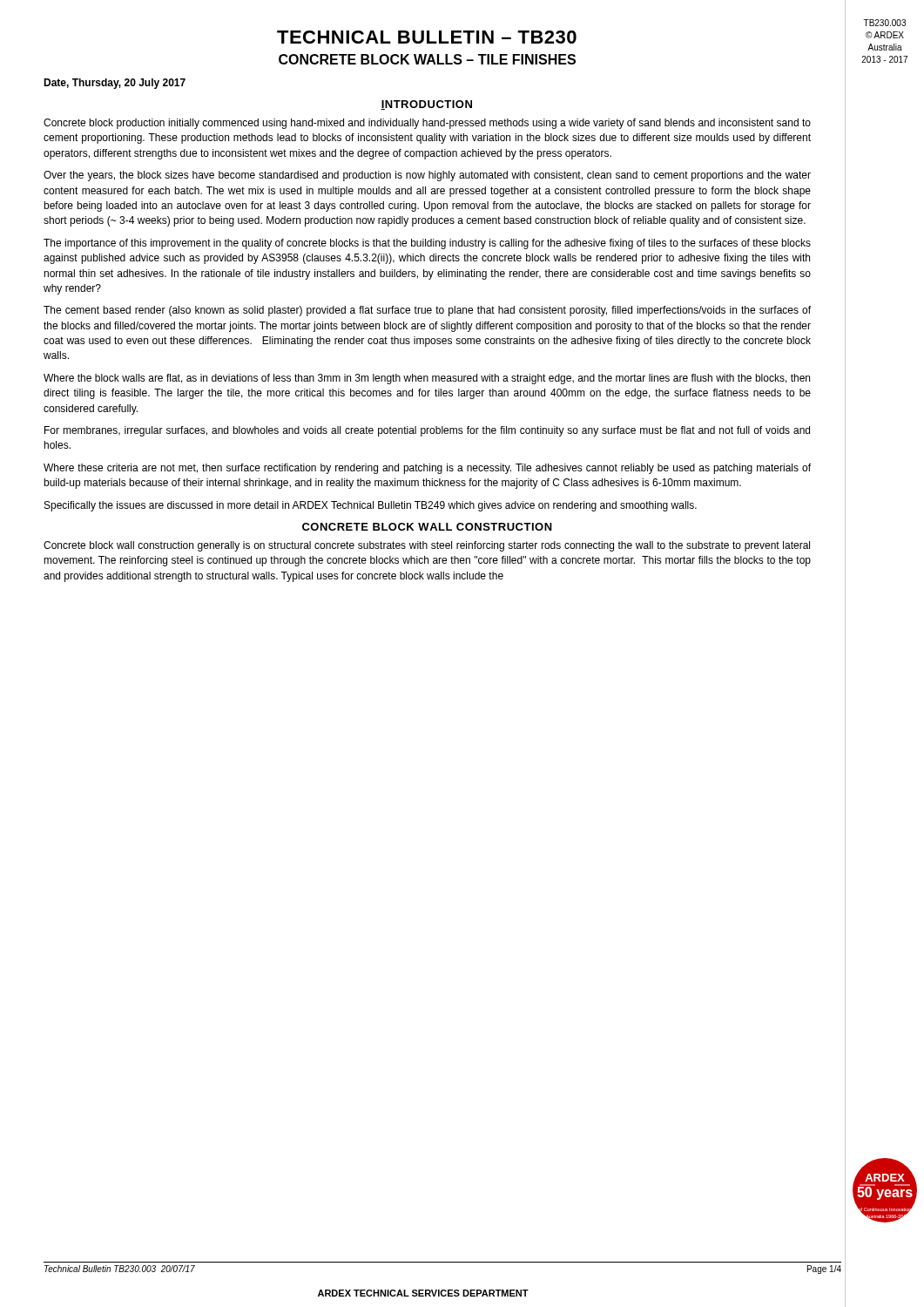
Task: Locate the block of text that opens with "Where the block walls are flat, as"
Action: point(427,393)
